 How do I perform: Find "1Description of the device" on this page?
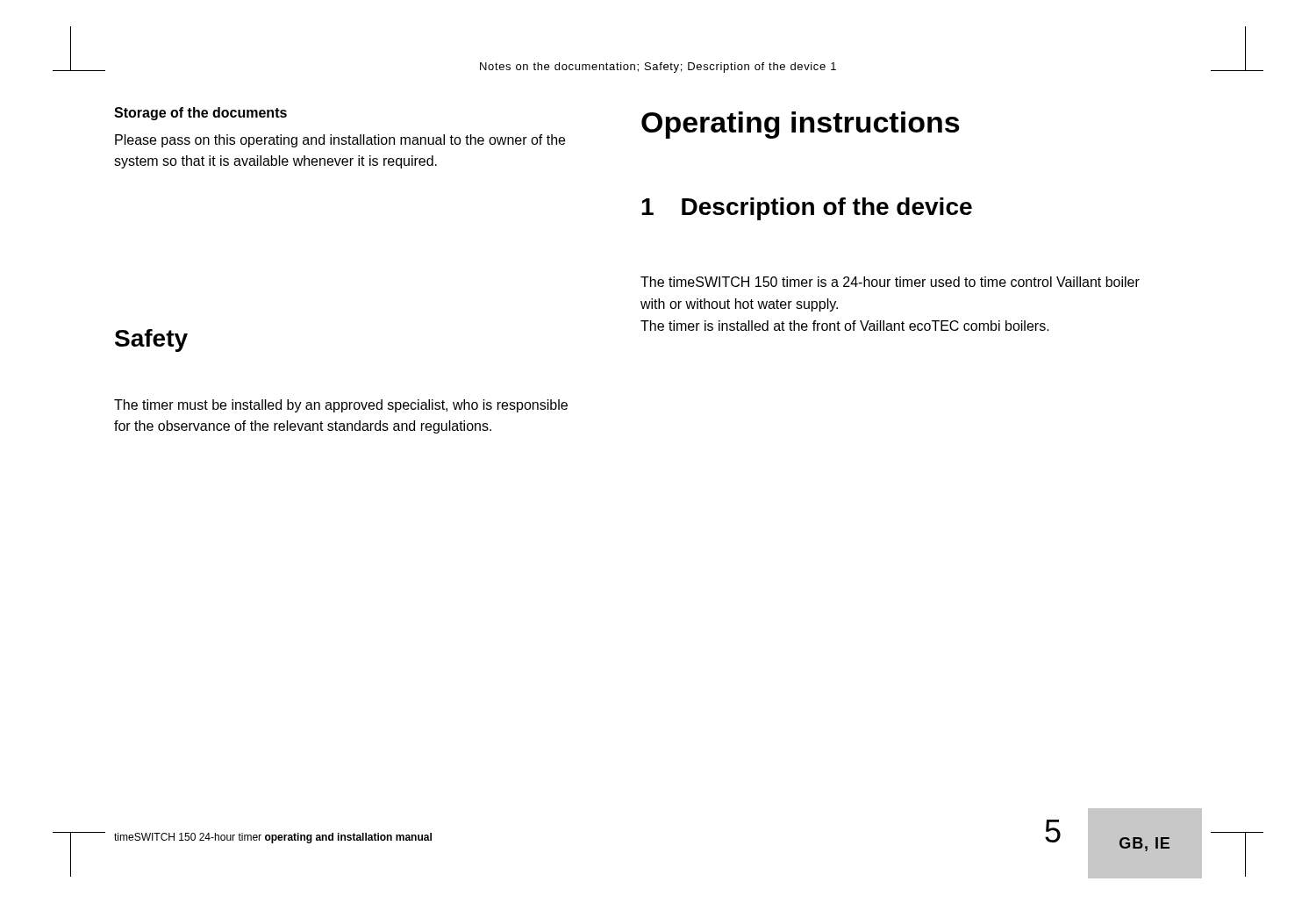[807, 207]
